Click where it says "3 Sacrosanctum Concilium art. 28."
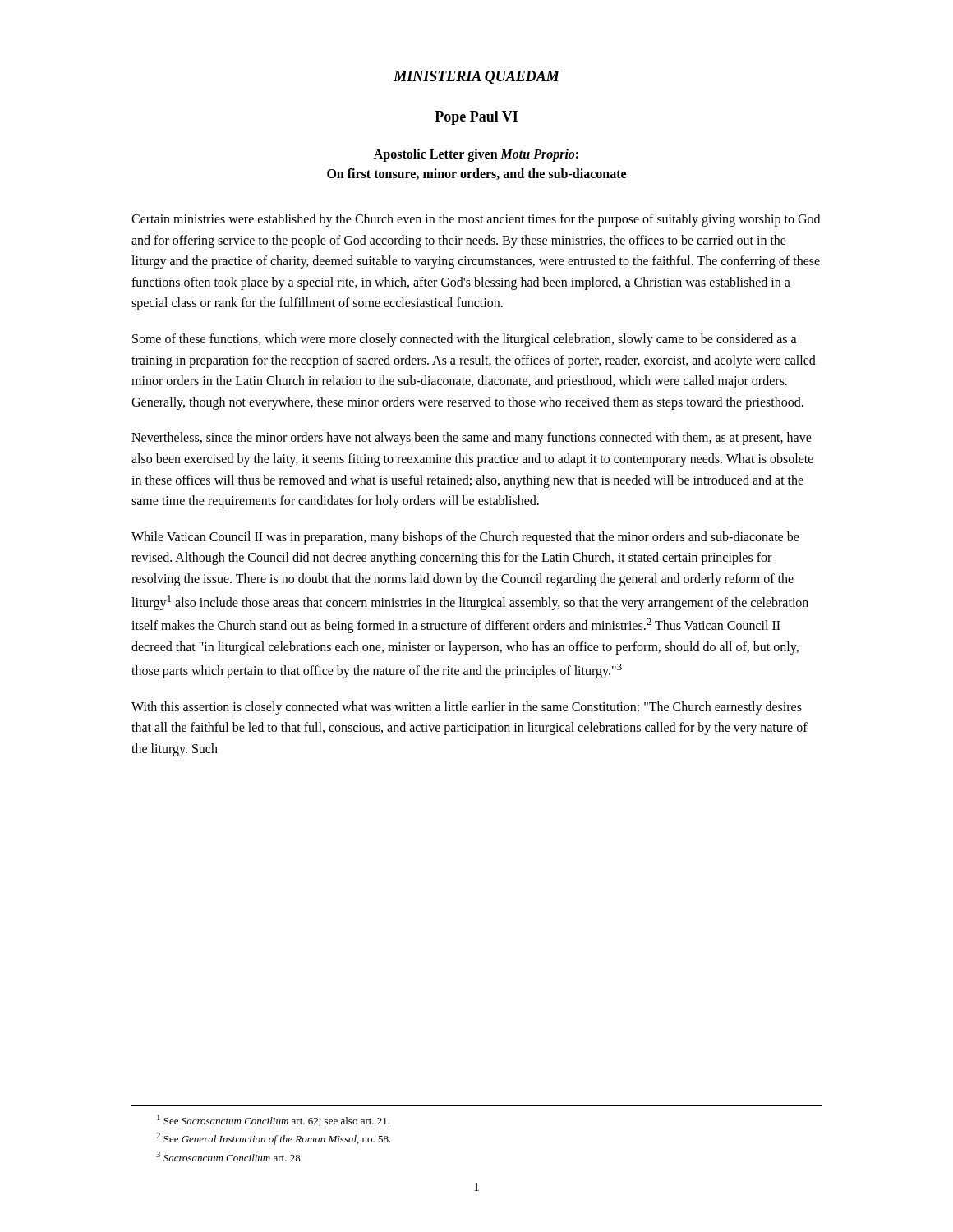The width and height of the screenshot is (953, 1232). coord(234,1157)
